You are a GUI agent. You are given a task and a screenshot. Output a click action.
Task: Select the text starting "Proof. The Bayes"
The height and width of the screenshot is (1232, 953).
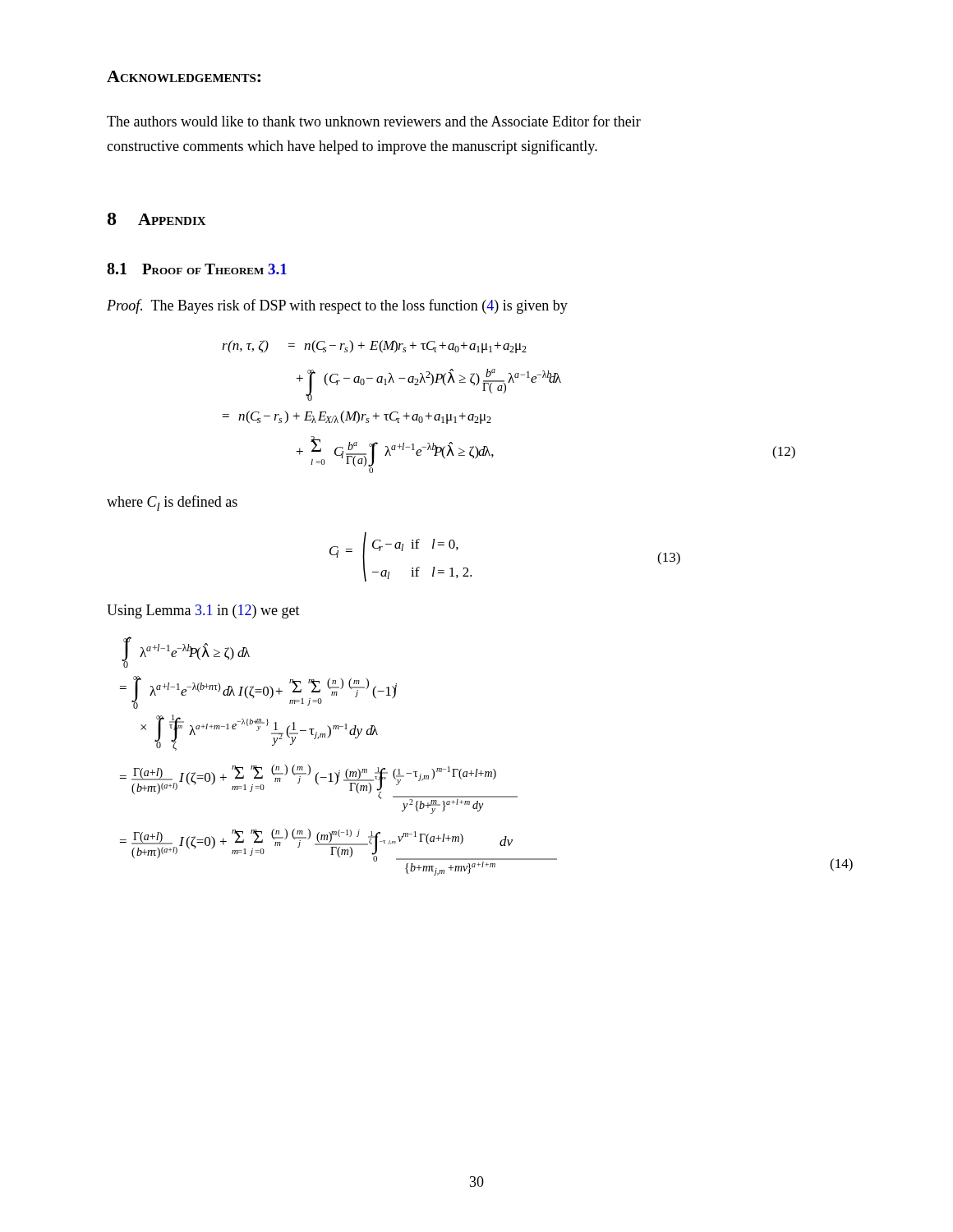(x=337, y=306)
